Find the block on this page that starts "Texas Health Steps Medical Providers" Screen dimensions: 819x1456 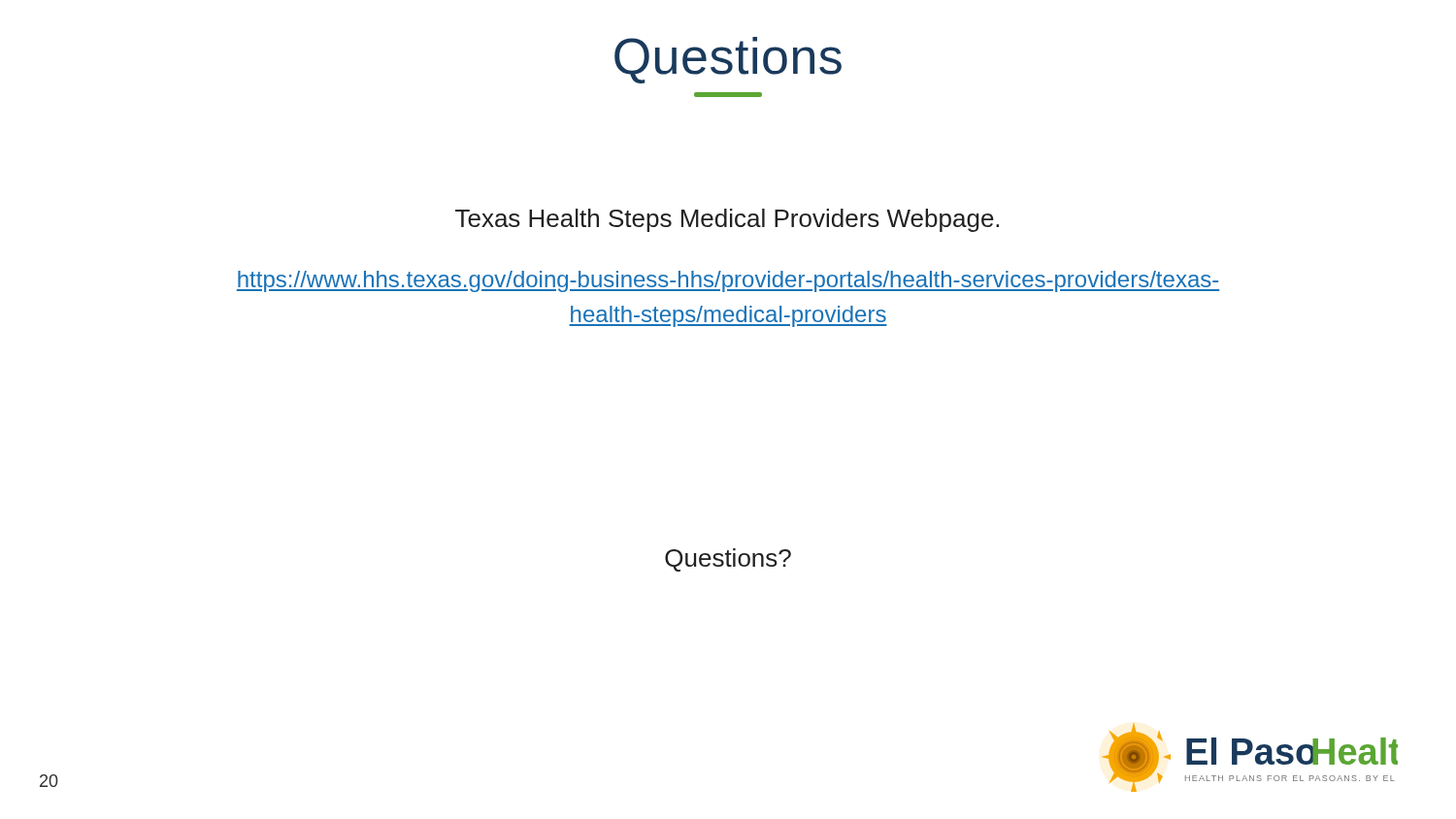(728, 218)
